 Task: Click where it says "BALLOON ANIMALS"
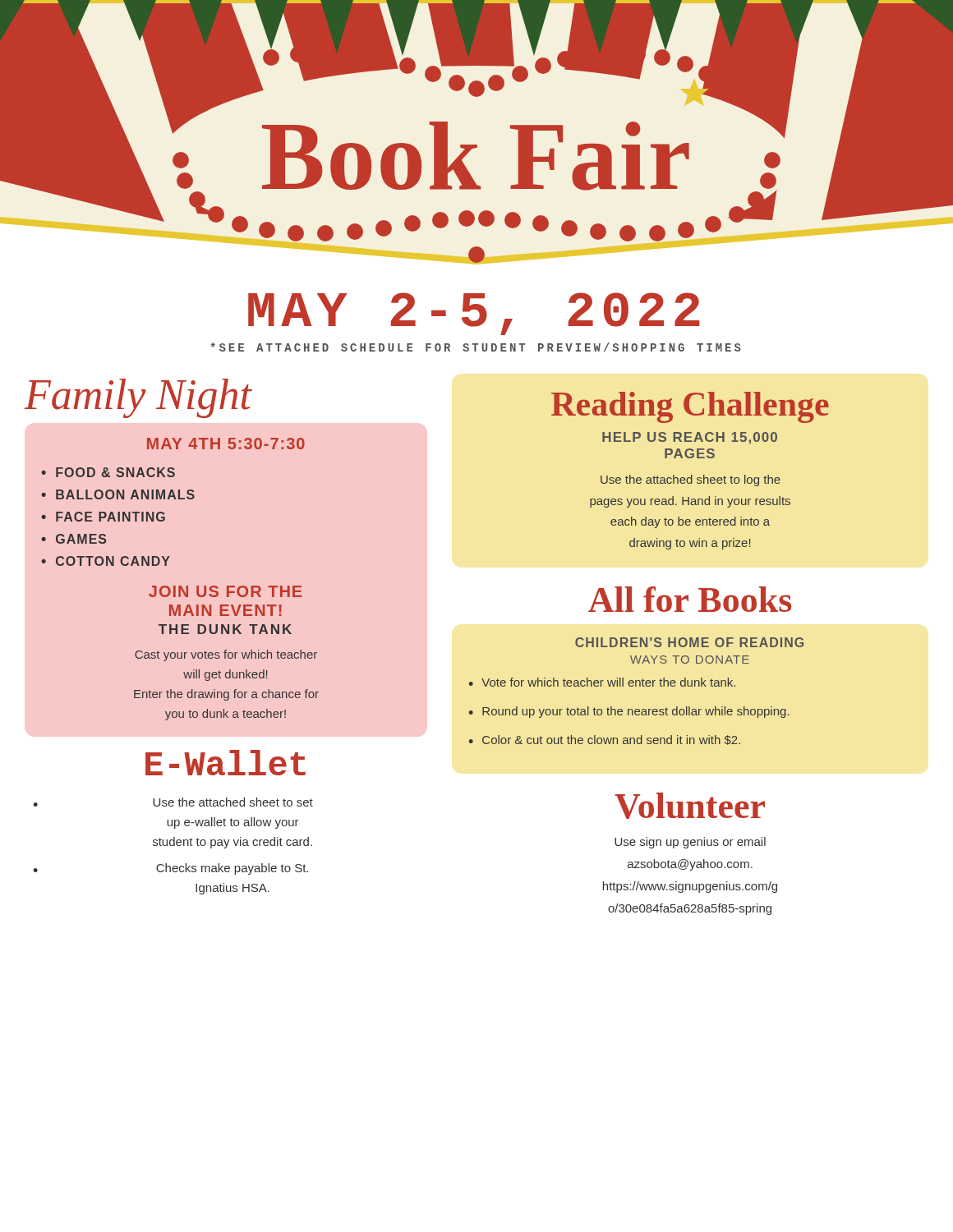pyautogui.click(x=125, y=494)
